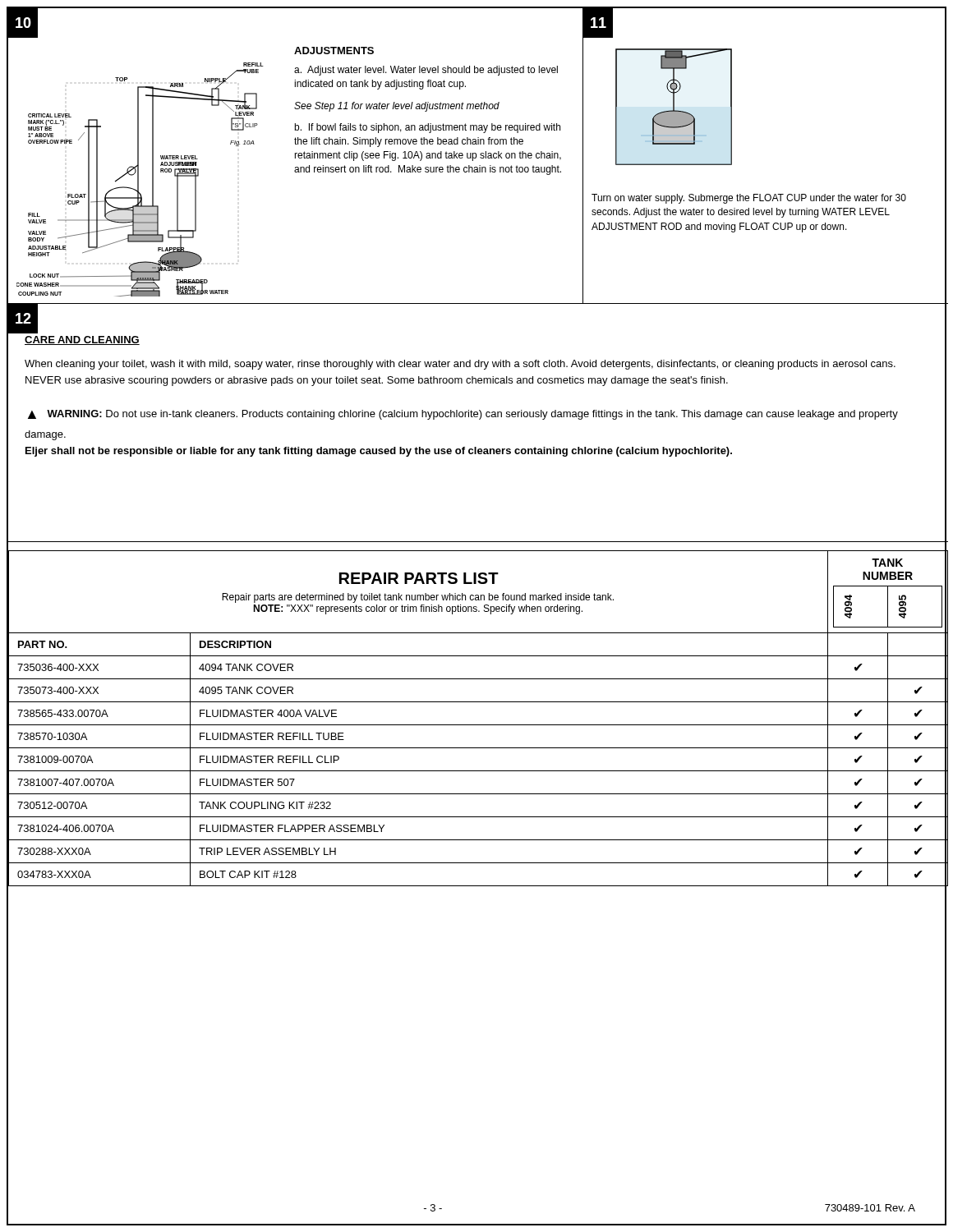
Task: Find the region starting "▲ WARNING: Do not"
Action: [463, 415]
